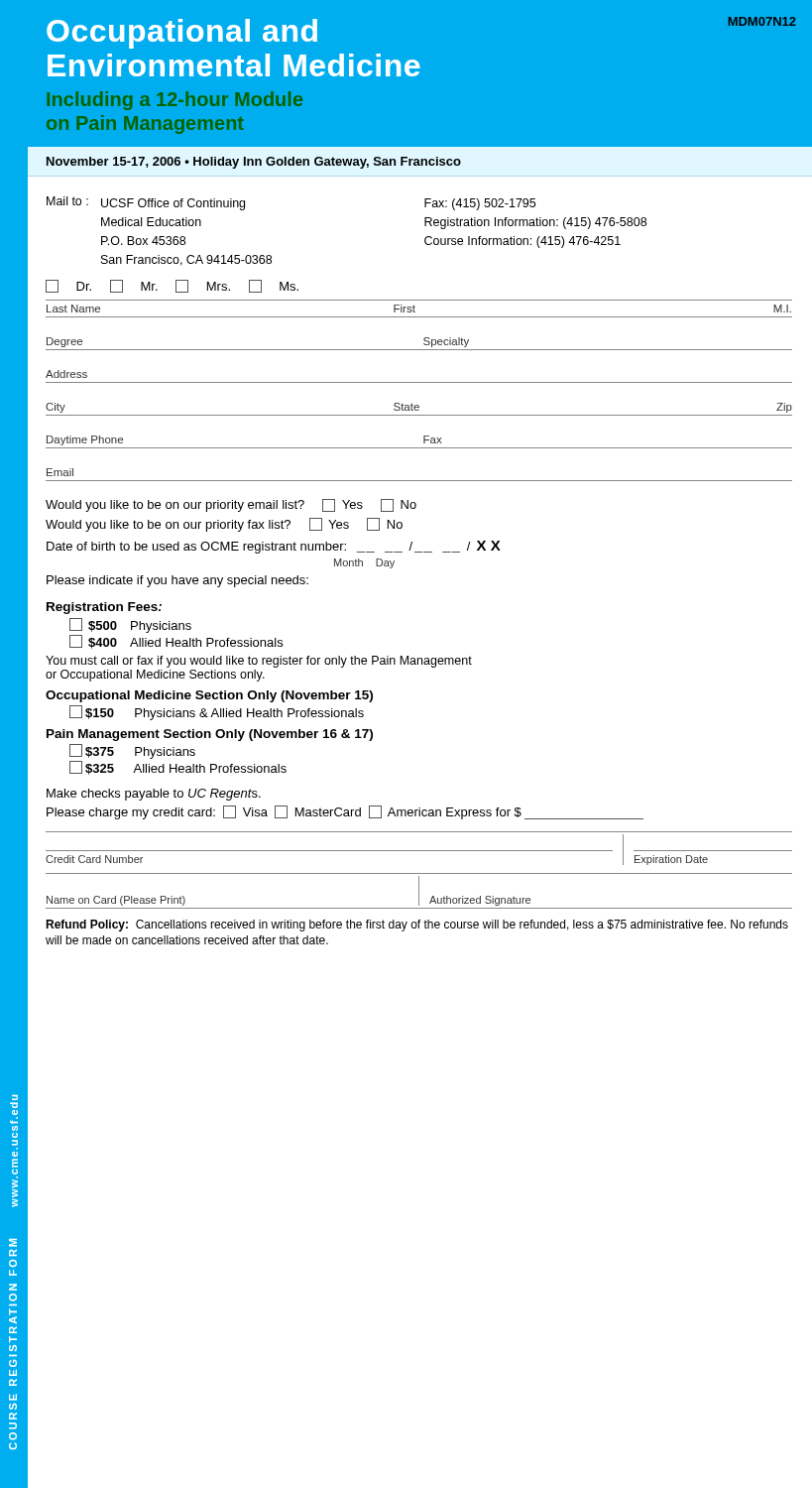Locate the text starting "Refund Policy: Cancellations received in writing"

point(417,932)
